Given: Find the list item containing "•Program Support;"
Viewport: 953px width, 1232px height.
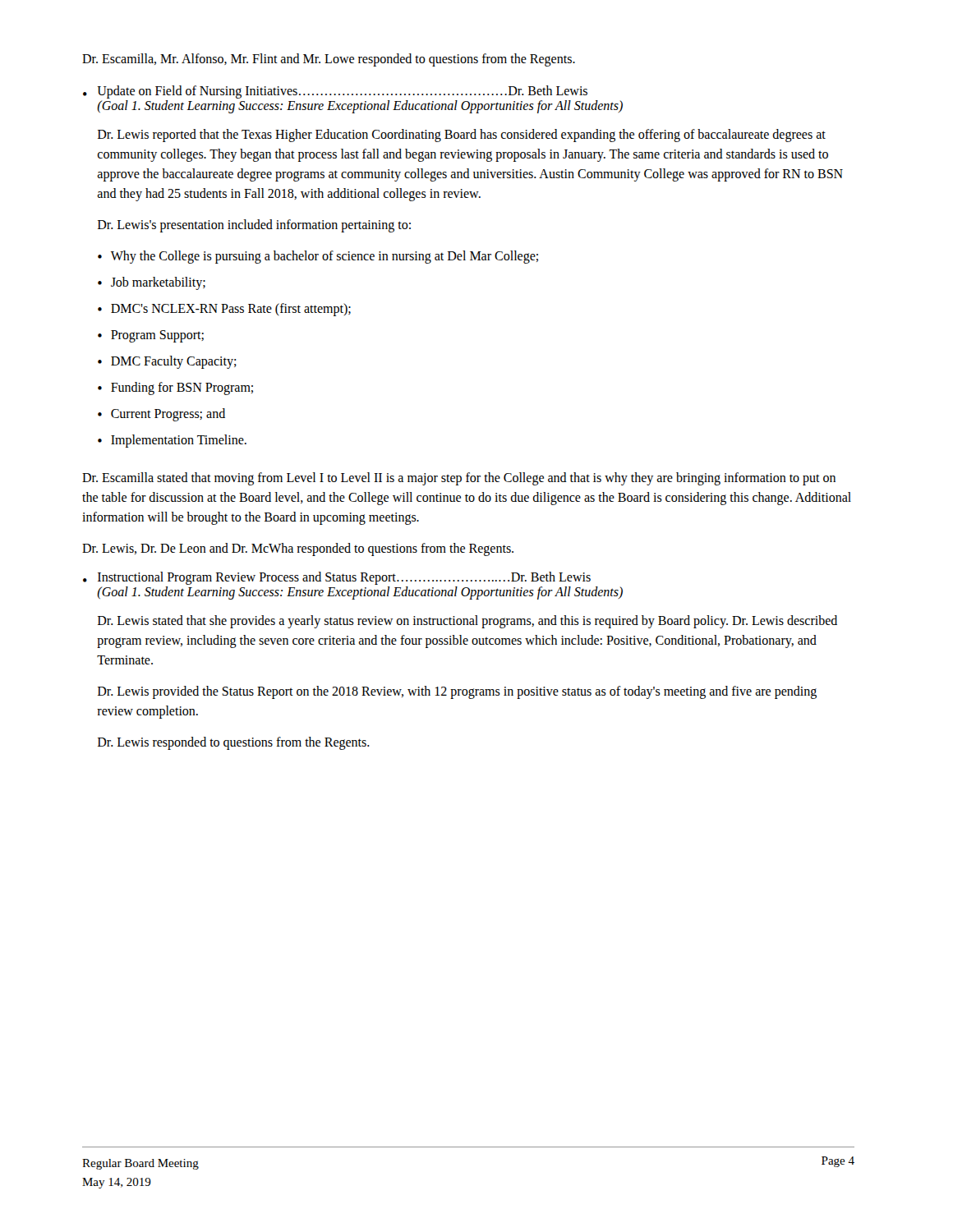Looking at the screenshot, I should pos(151,336).
